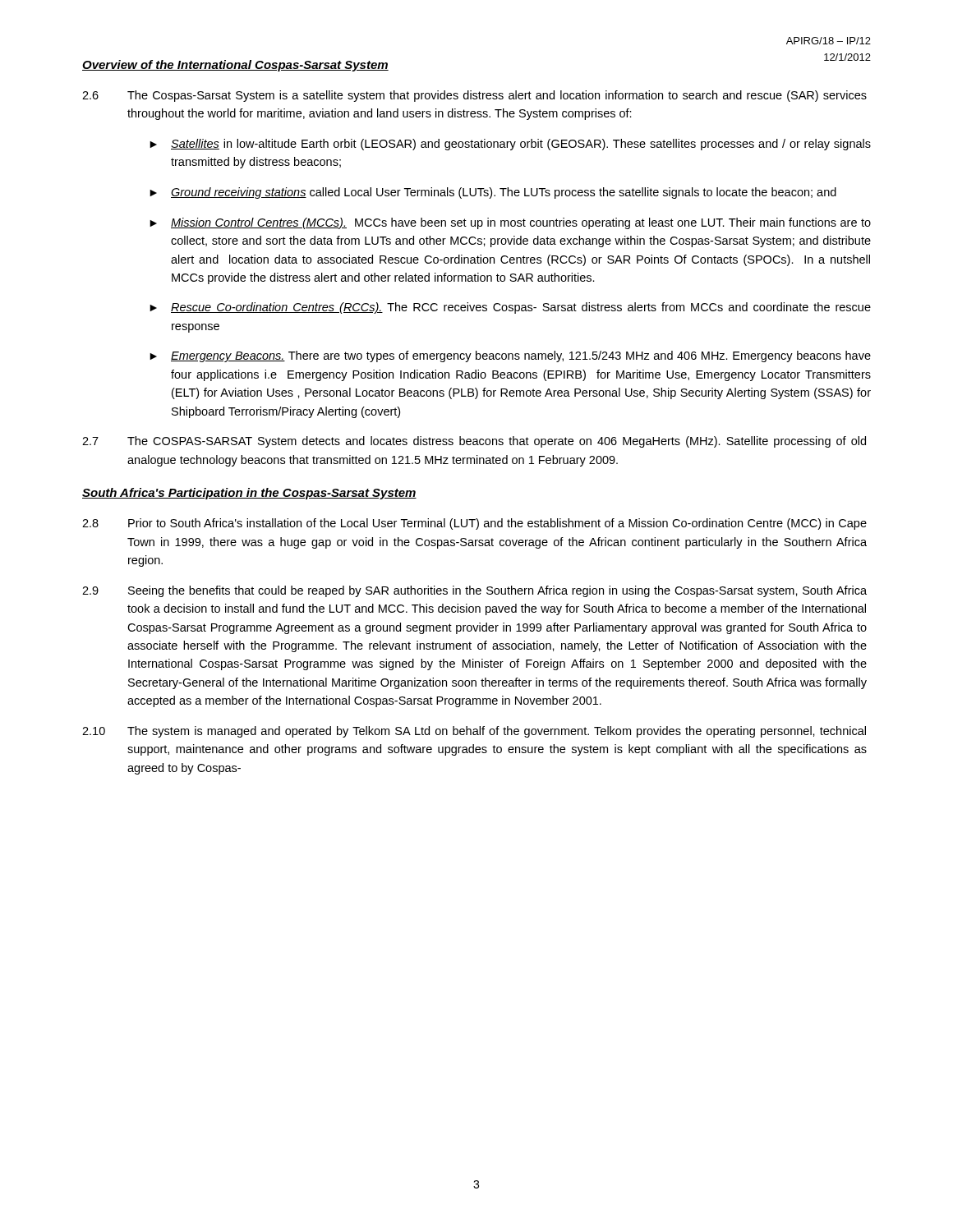Image resolution: width=953 pixels, height=1232 pixels.
Task: Point to the block beginning "► Mission Control Centres (MCCs). MCCs"
Action: 509,250
